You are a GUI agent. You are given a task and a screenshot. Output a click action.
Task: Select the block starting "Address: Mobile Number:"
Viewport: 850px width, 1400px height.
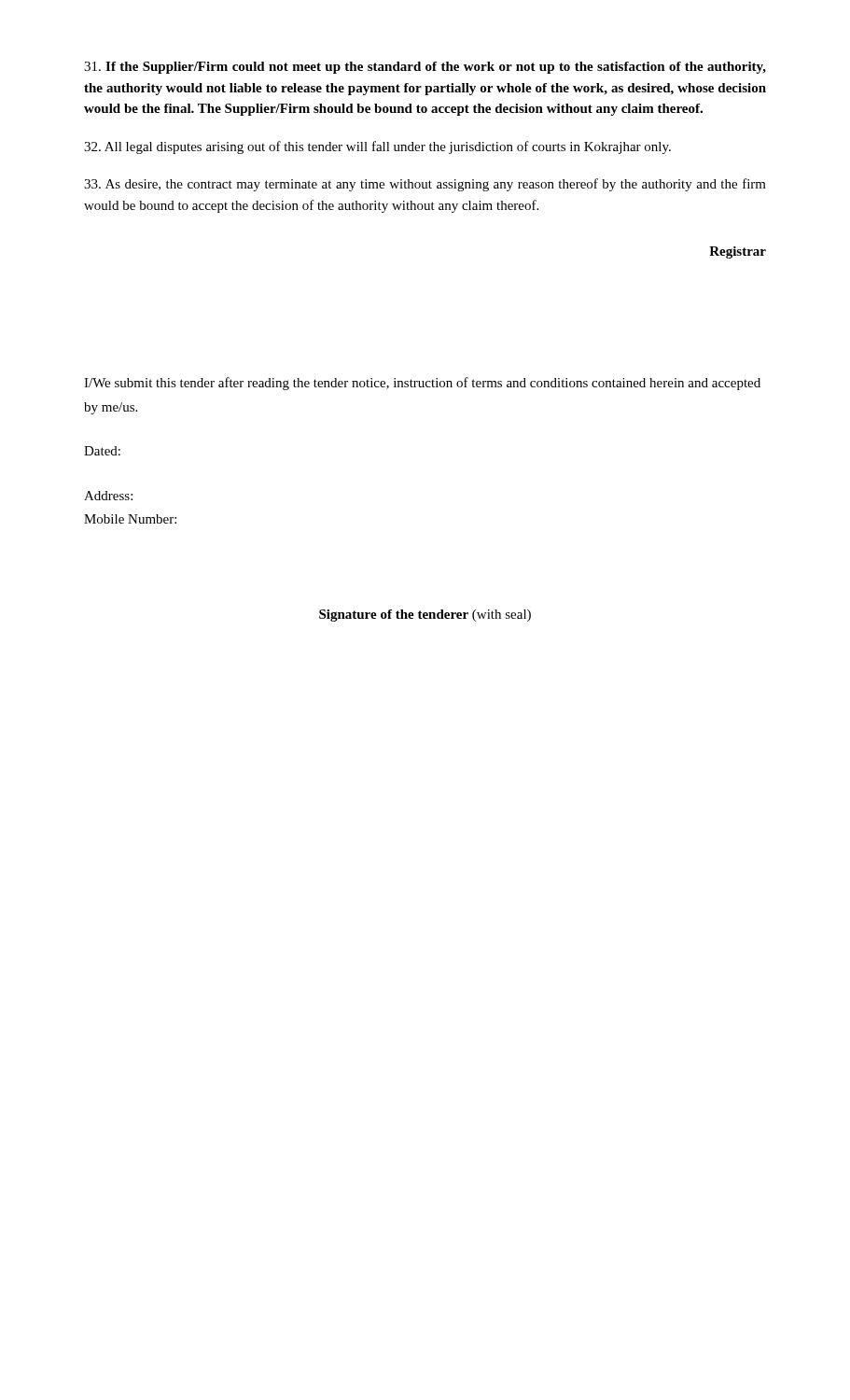[x=131, y=507]
